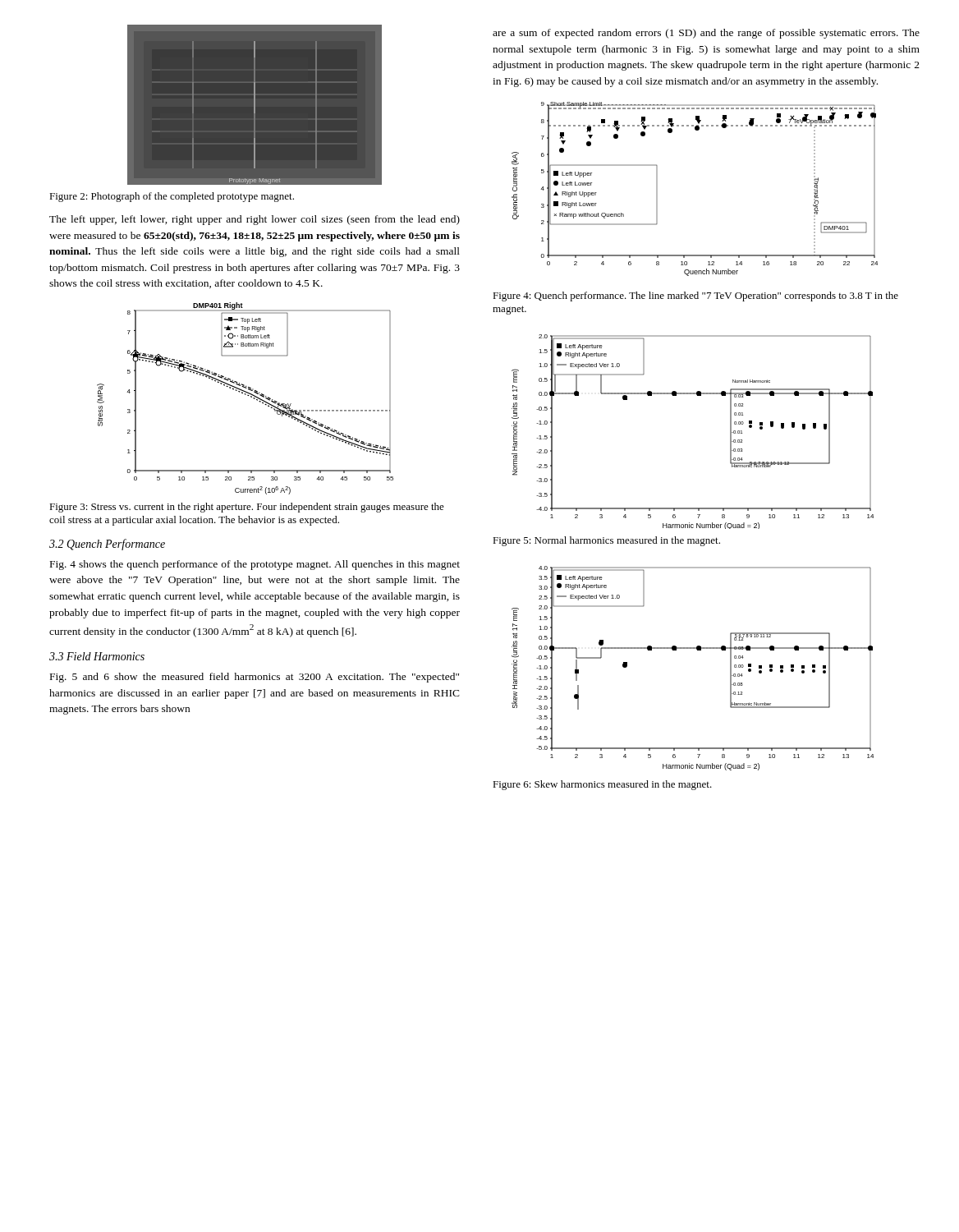Click the caption that begins "Figure 3: Stress"
This screenshot has height=1232, width=959.
[247, 513]
